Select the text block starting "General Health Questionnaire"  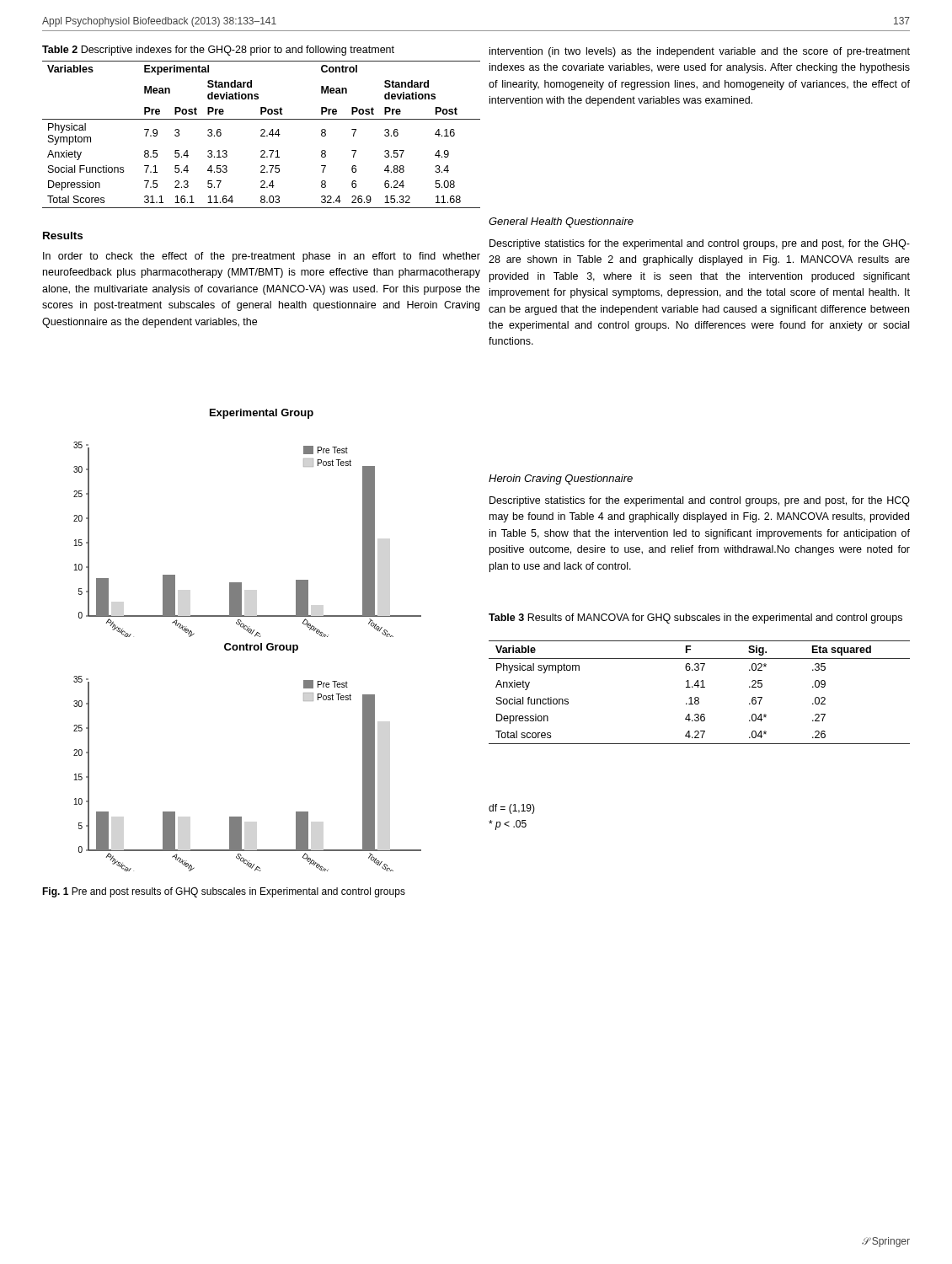pyautogui.click(x=561, y=221)
